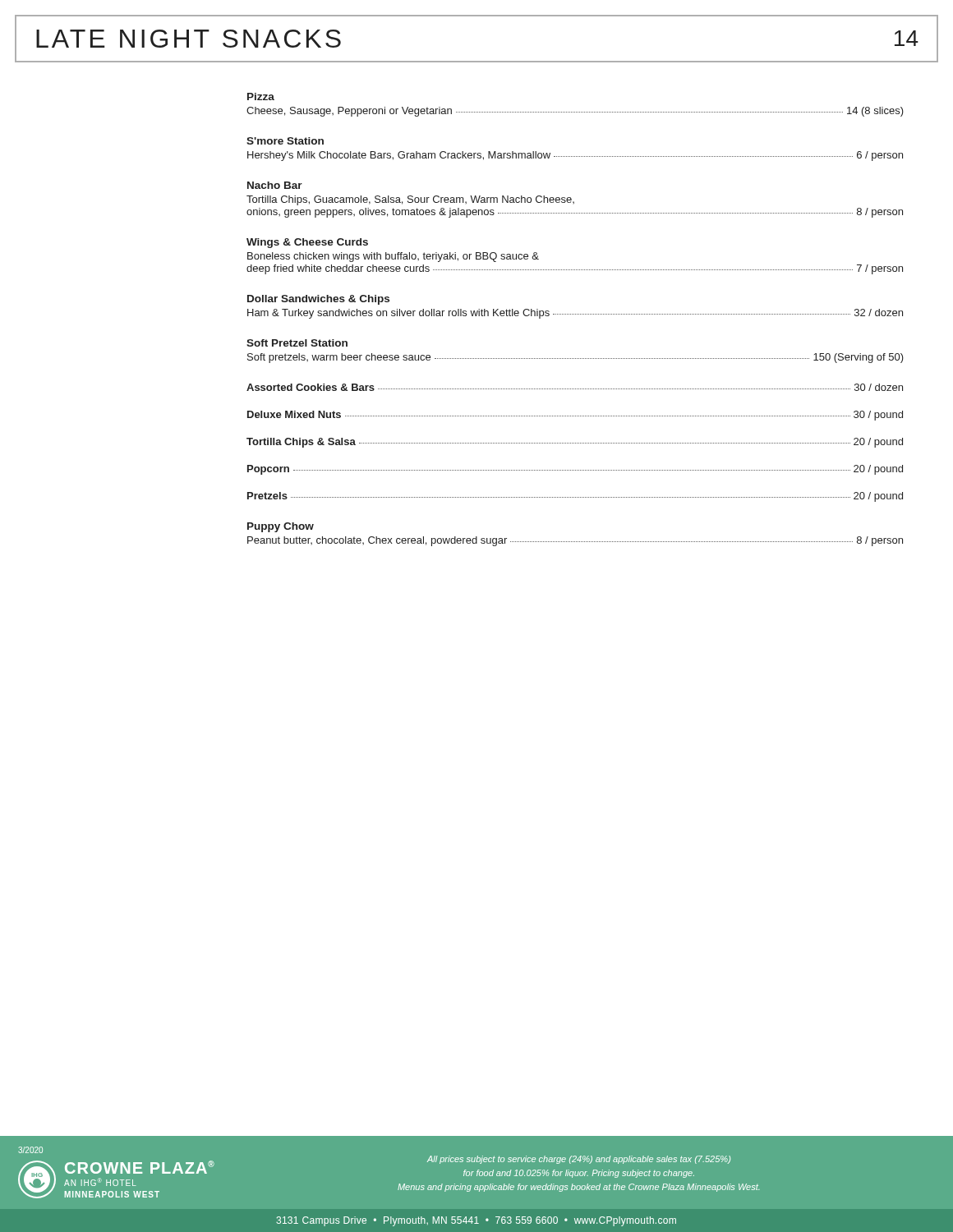Locate the section header that reads "Puppy Chow"

pos(280,526)
